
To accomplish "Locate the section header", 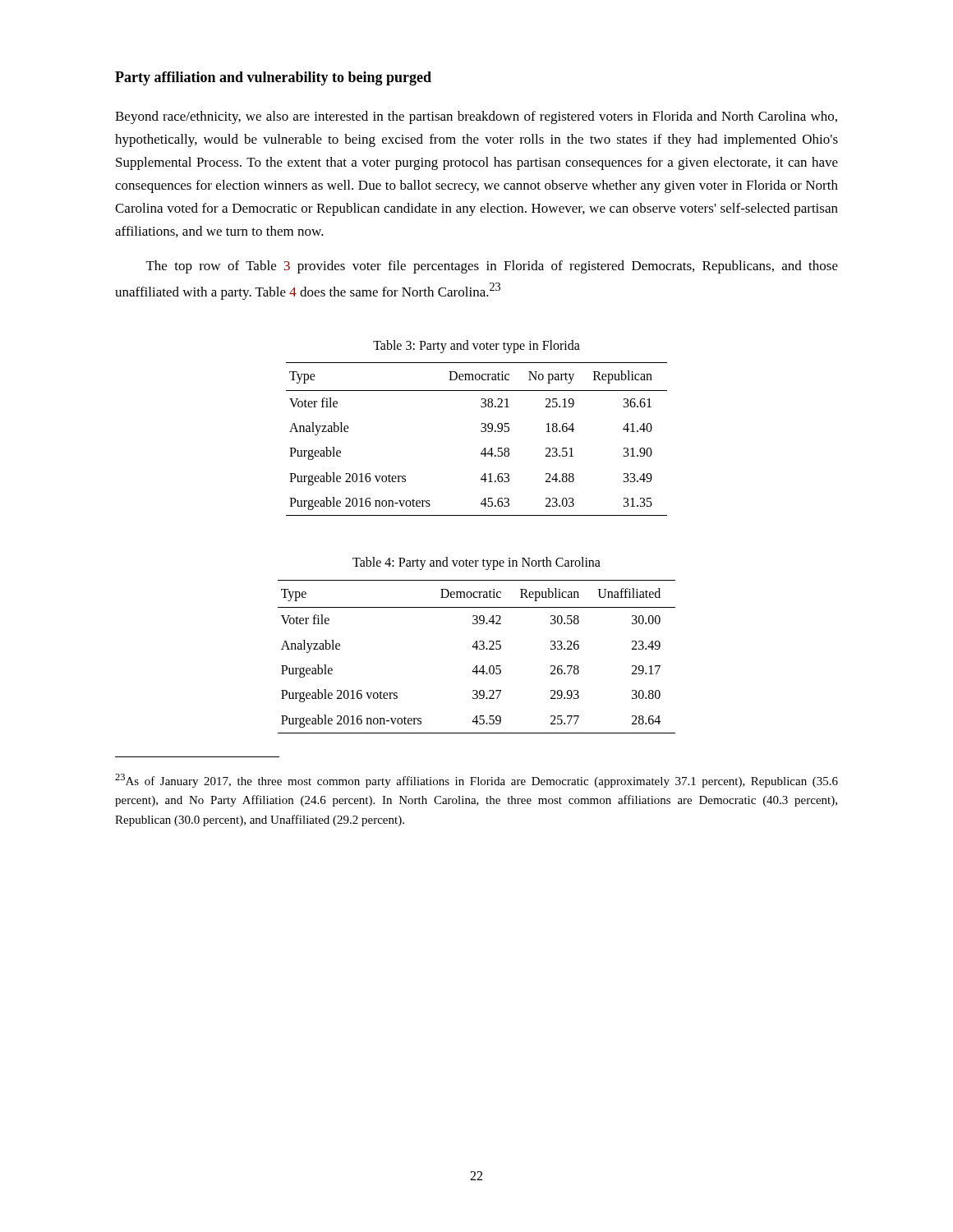I will pos(476,78).
